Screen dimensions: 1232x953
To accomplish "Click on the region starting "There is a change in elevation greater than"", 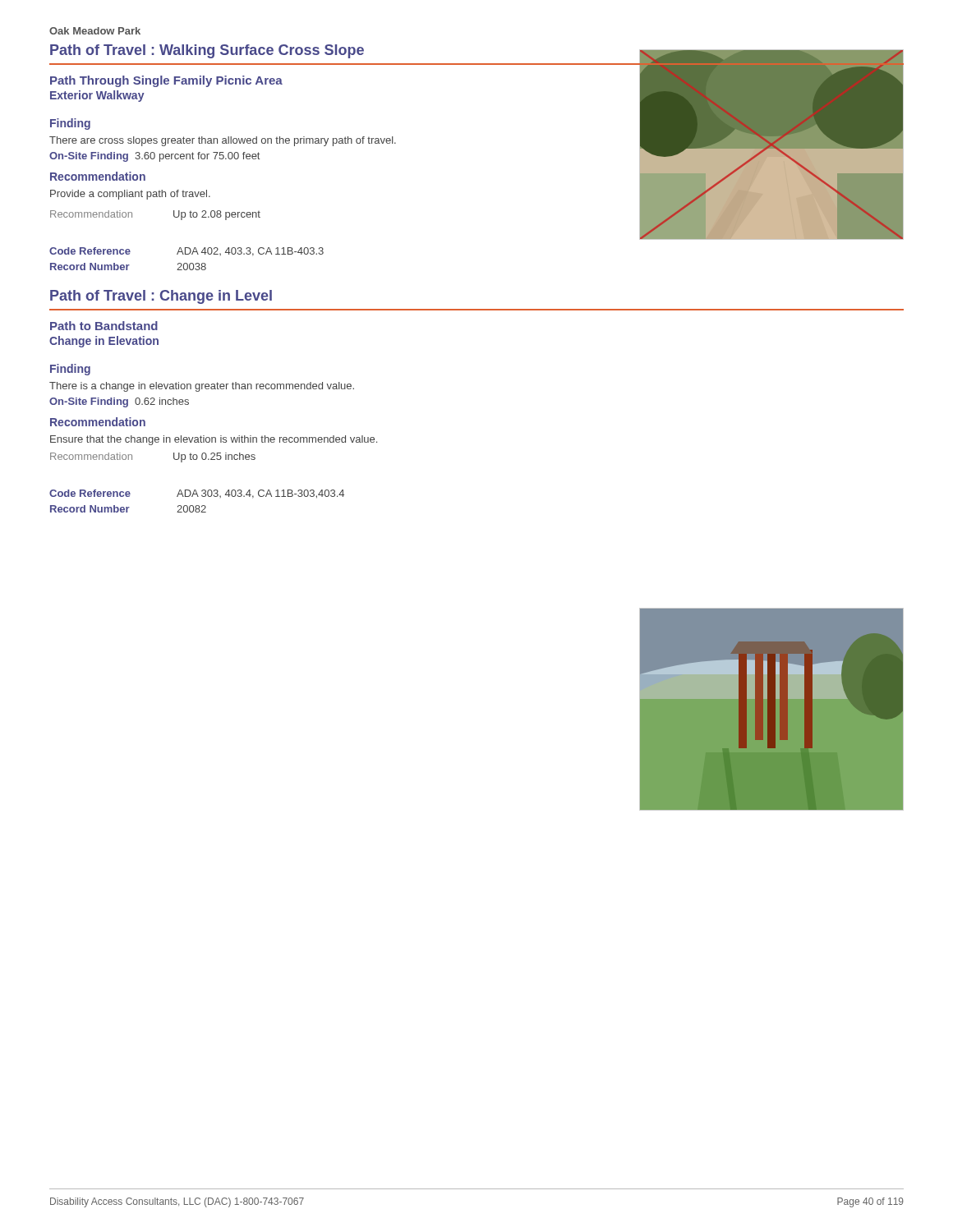I will [x=202, y=386].
